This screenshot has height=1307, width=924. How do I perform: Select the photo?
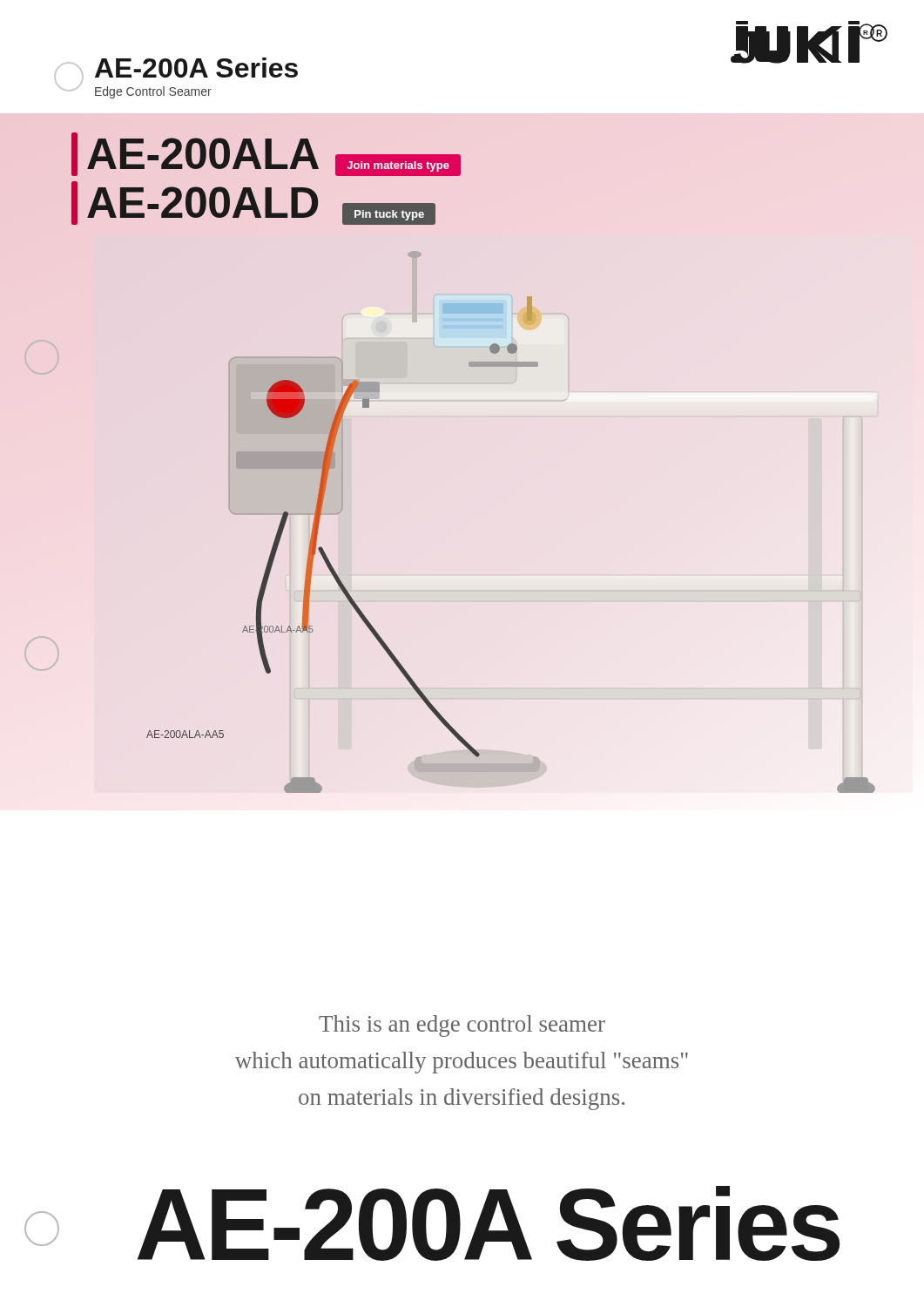click(509, 514)
